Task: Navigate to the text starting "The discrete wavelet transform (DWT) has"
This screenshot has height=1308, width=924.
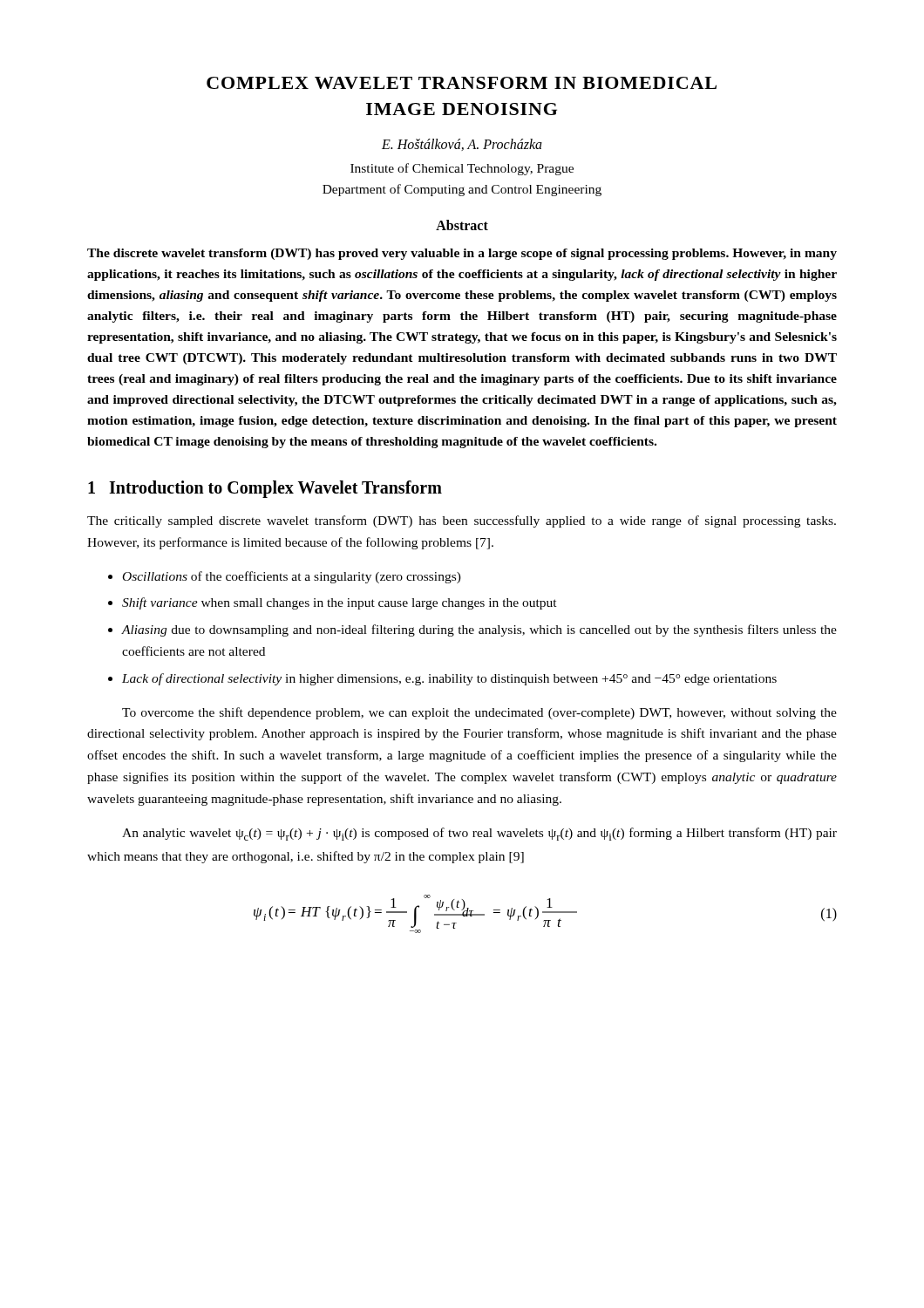Action: coord(462,347)
